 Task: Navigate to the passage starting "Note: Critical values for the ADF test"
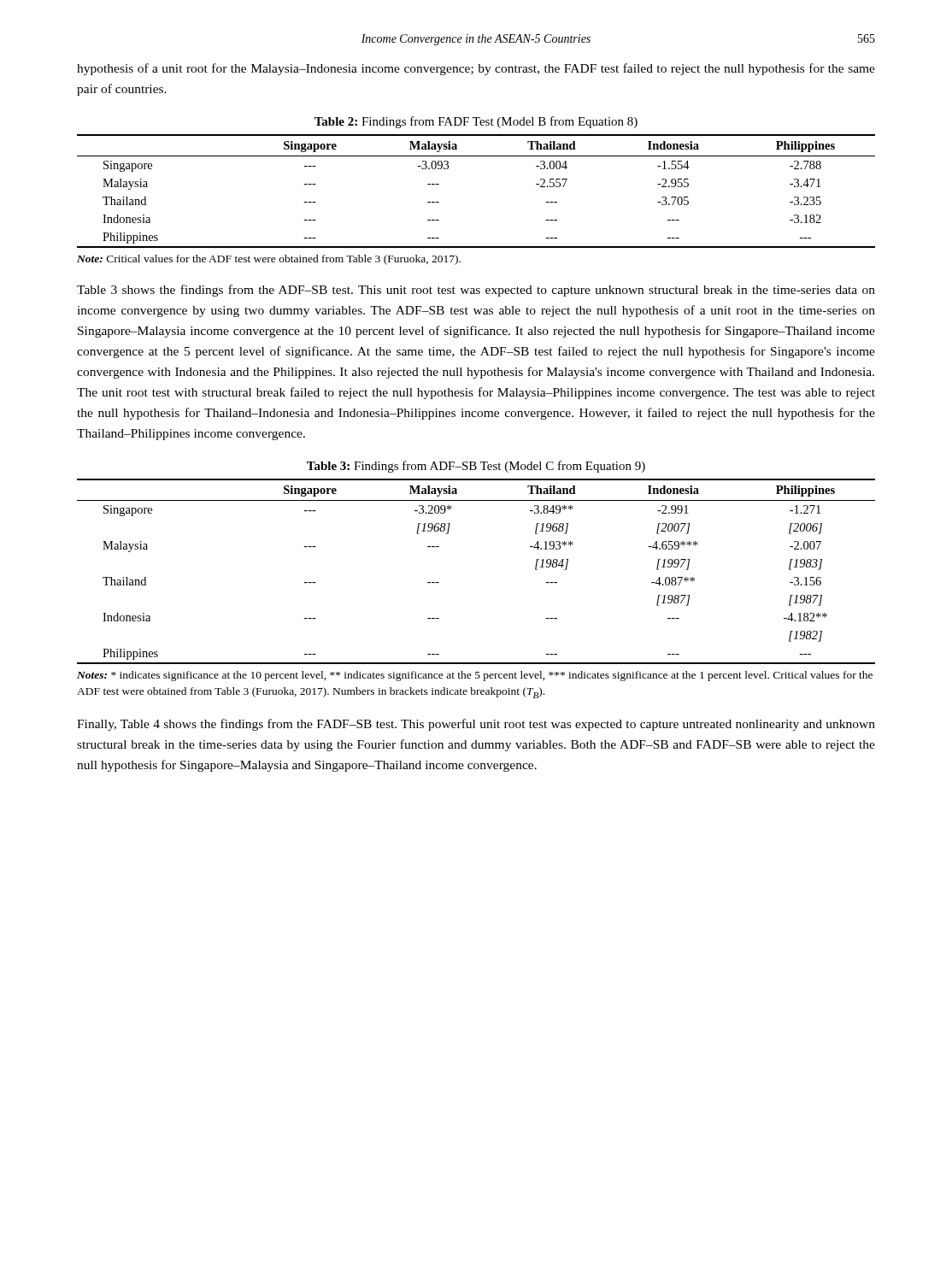tap(269, 259)
